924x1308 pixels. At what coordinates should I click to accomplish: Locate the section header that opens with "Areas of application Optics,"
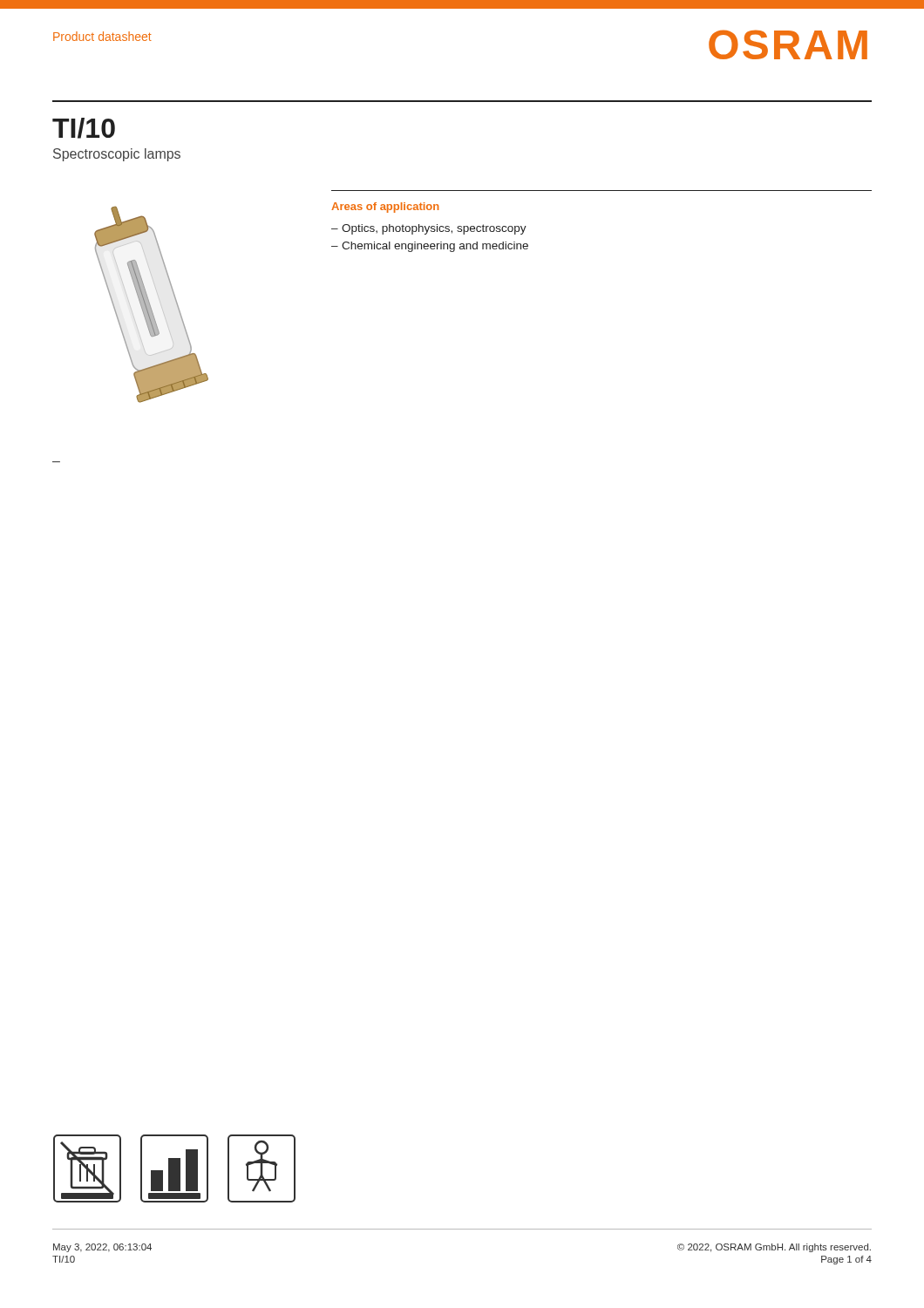coord(385,208)
